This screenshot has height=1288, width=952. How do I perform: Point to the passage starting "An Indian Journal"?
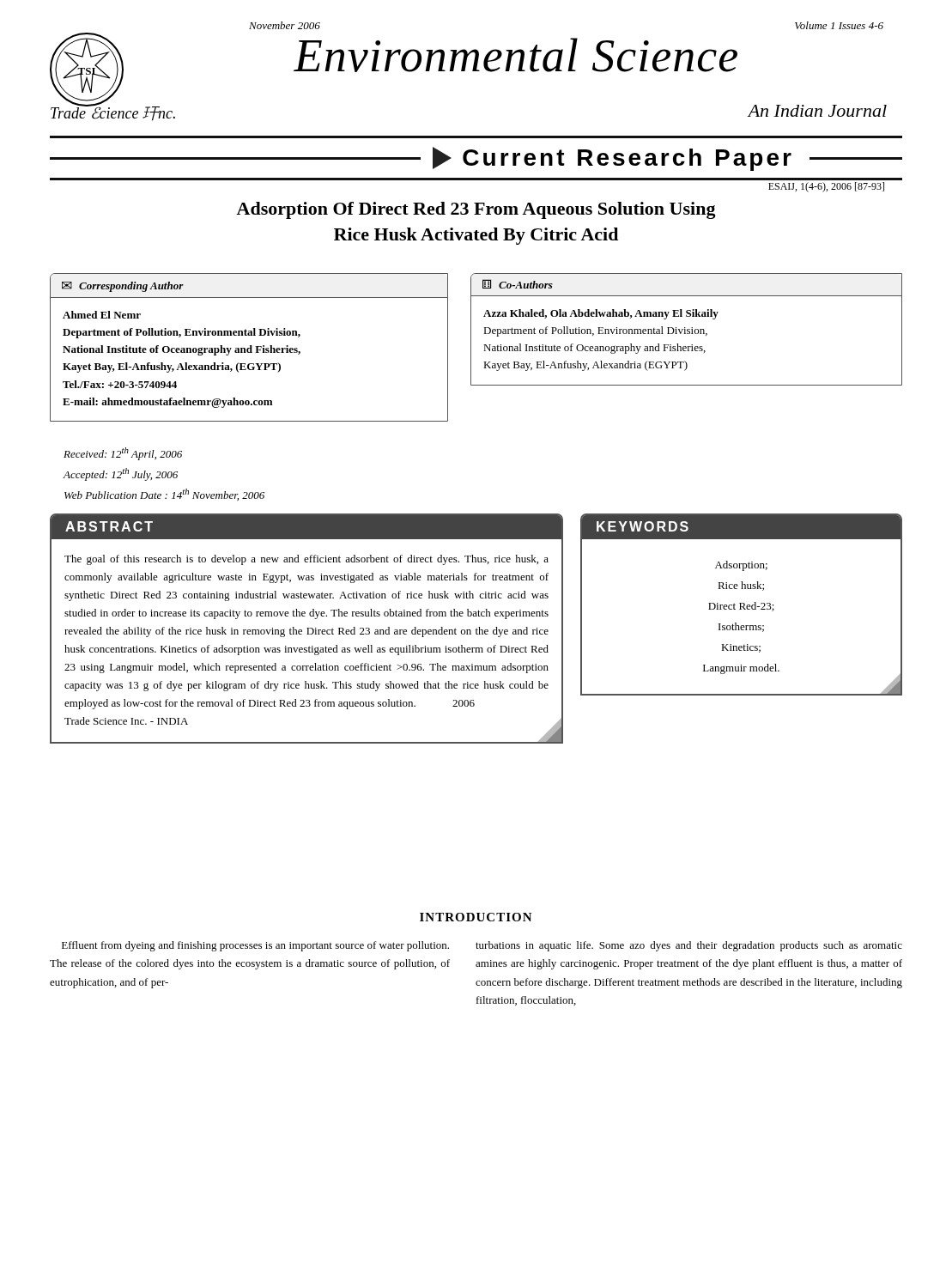click(x=818, y=110)
